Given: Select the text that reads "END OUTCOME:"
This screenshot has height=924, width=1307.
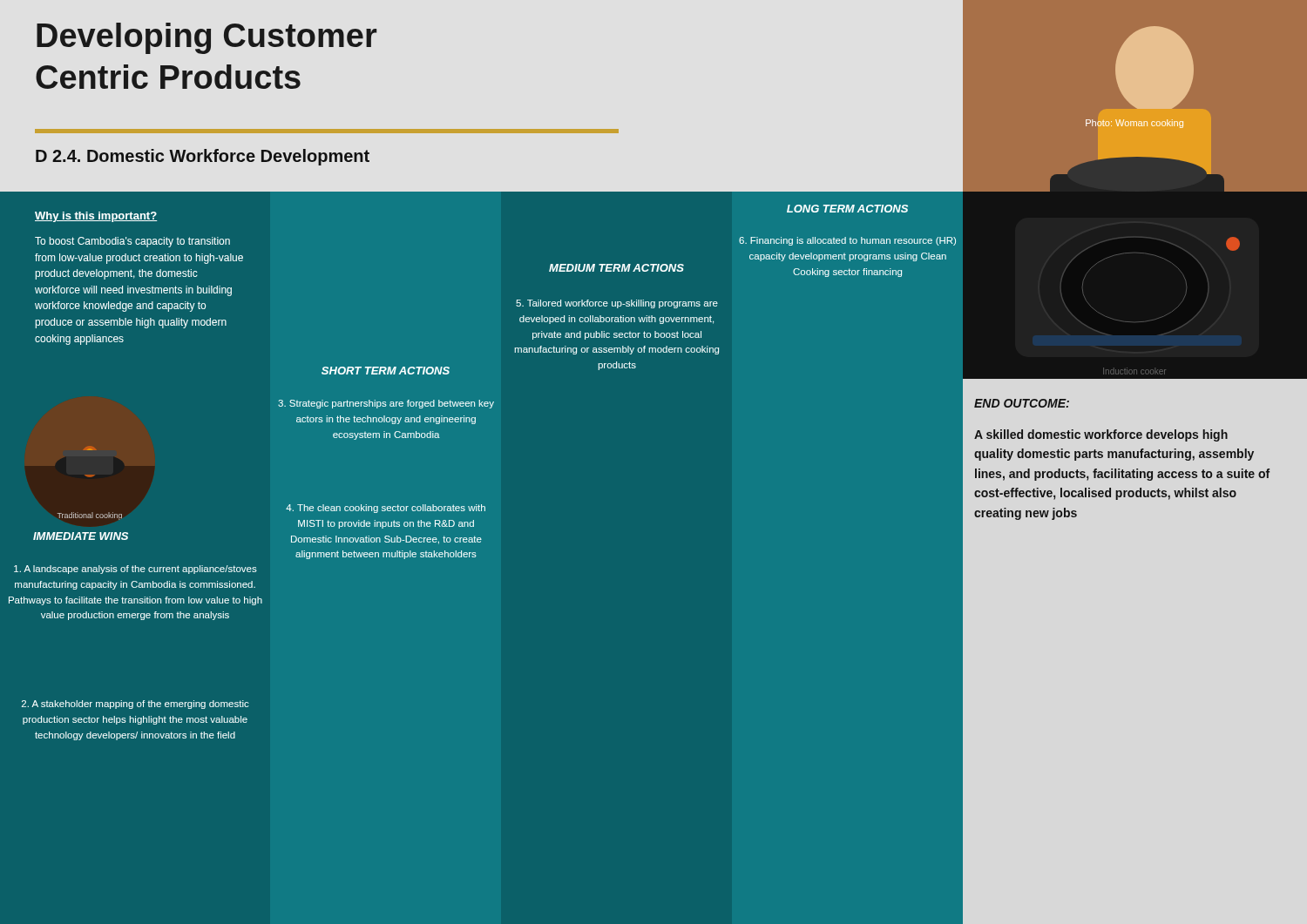Looking at the screenshot, I should pos(1022,403).
